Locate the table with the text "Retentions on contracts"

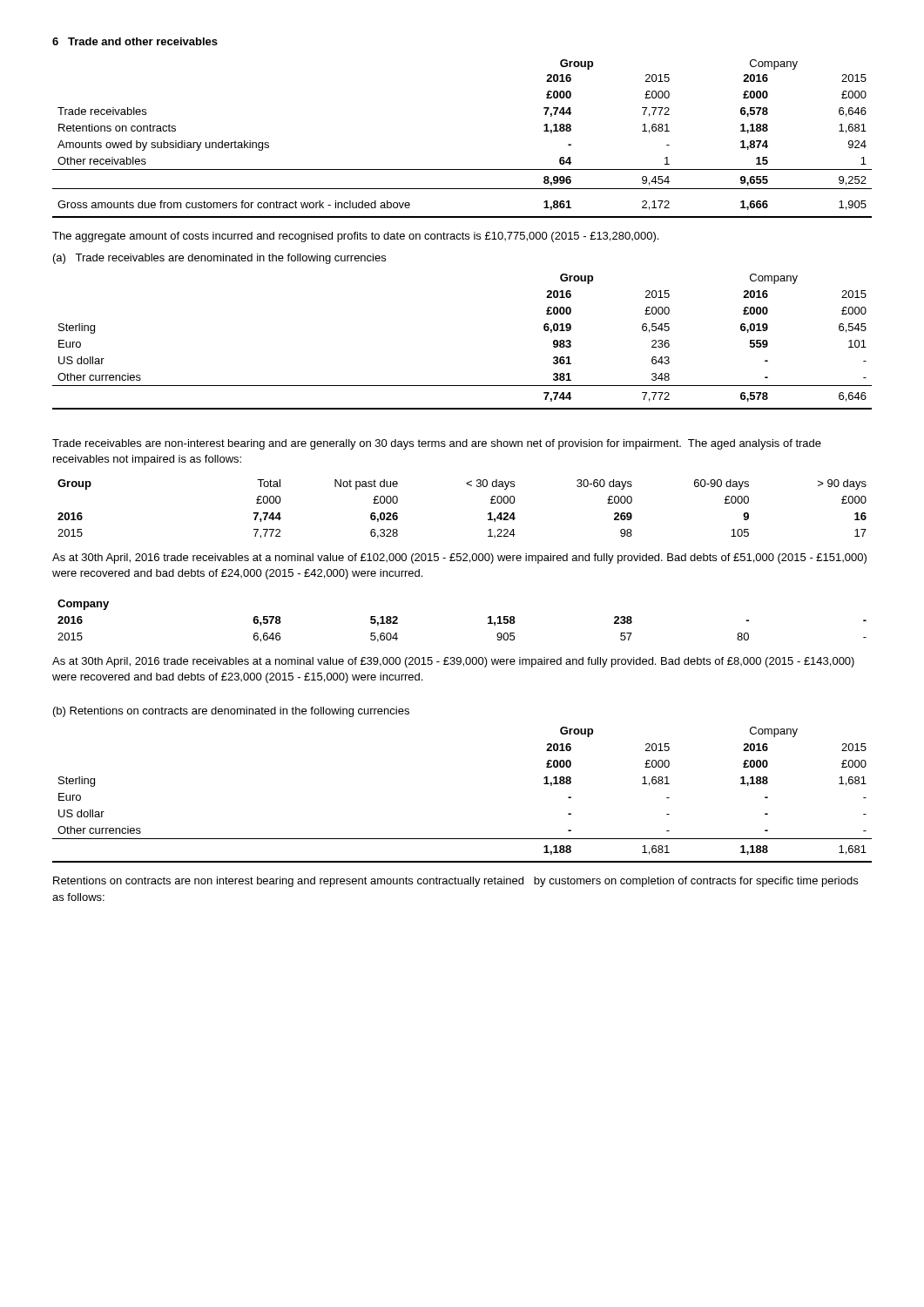462,136
